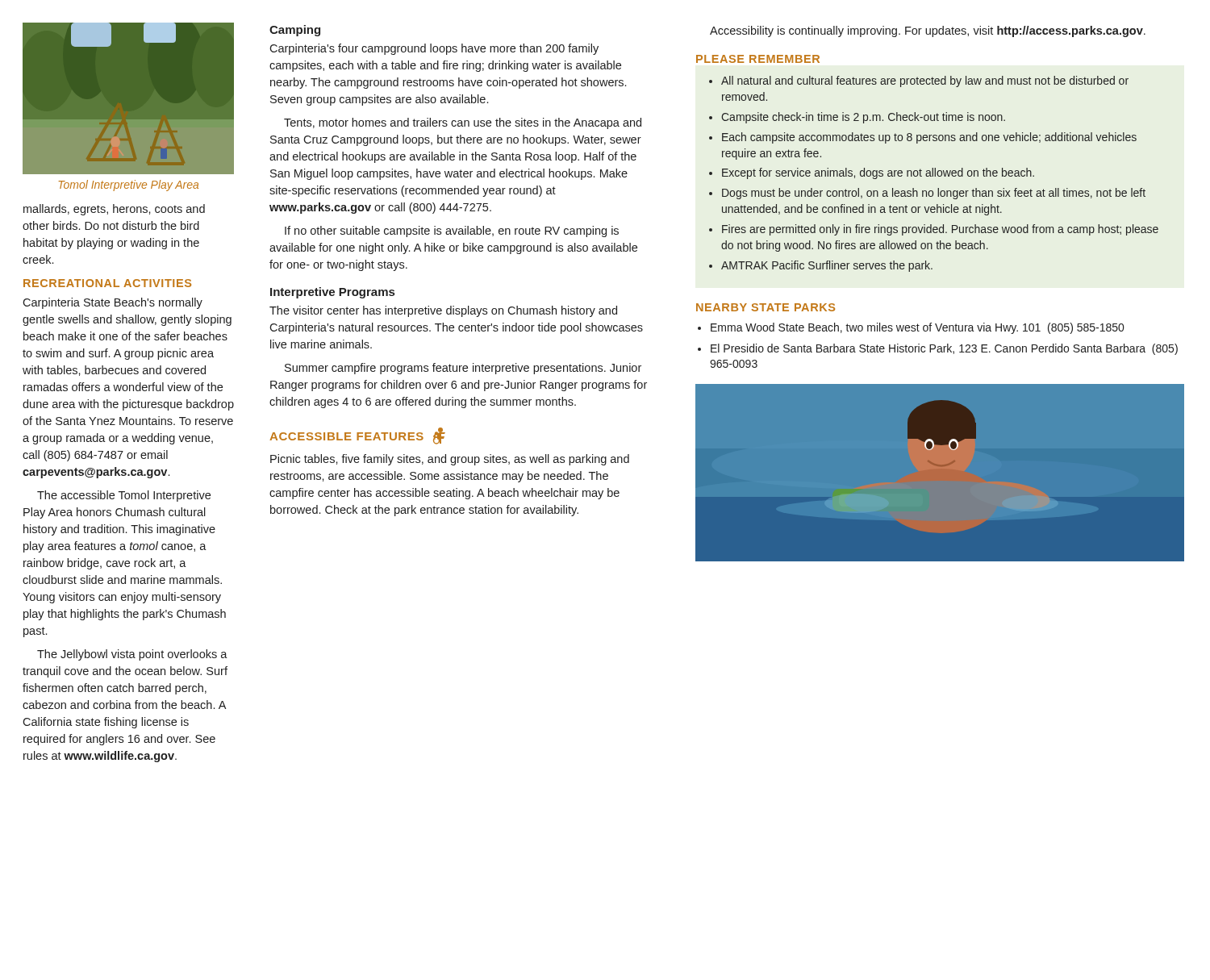Point to the block beginning "Carpinteria's four campground"
The width and height of the screenshot is (1210, 980).
(x=448, y=74)
